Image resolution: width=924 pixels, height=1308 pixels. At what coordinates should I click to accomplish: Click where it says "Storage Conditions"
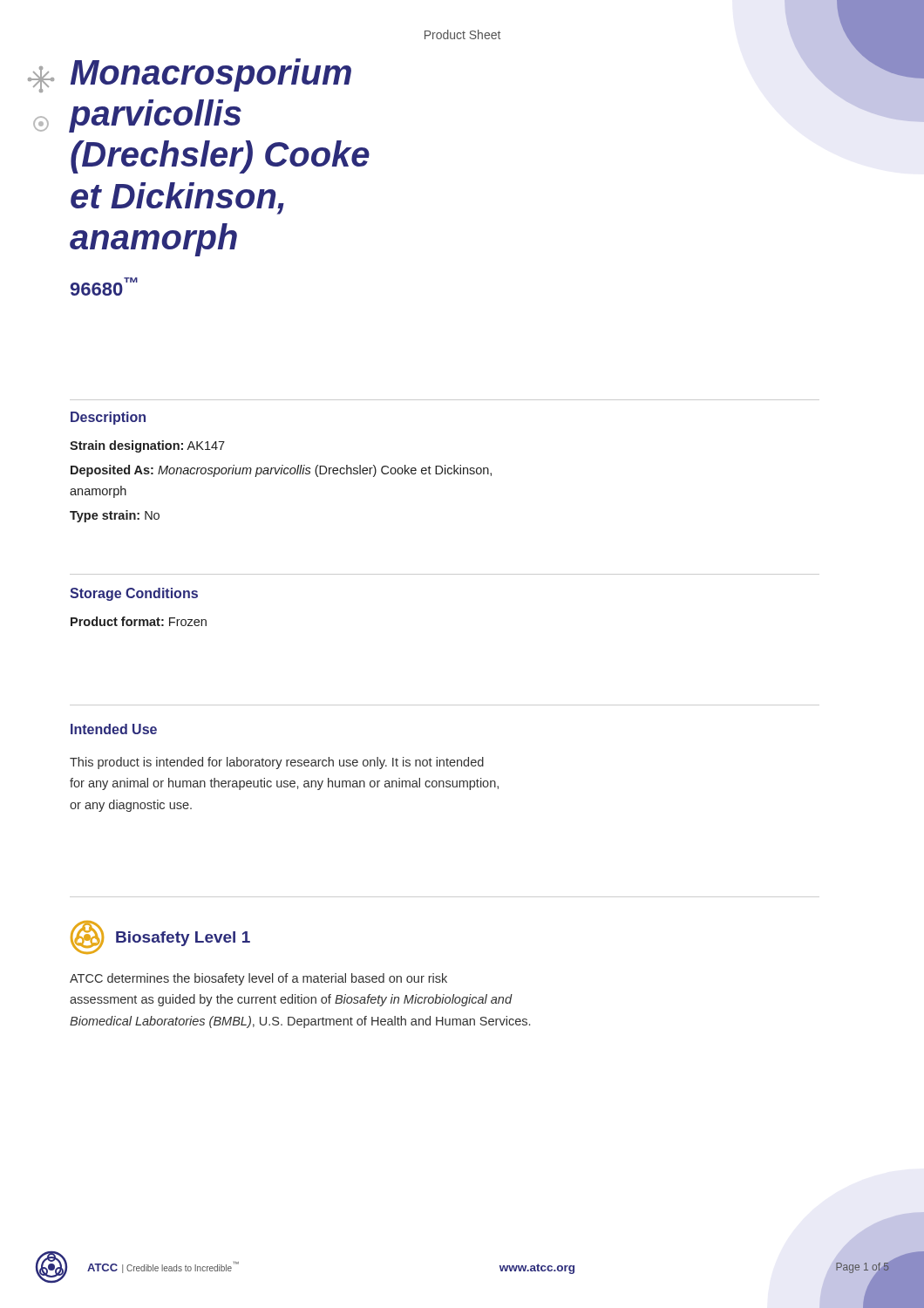click(x=134, y=593)
